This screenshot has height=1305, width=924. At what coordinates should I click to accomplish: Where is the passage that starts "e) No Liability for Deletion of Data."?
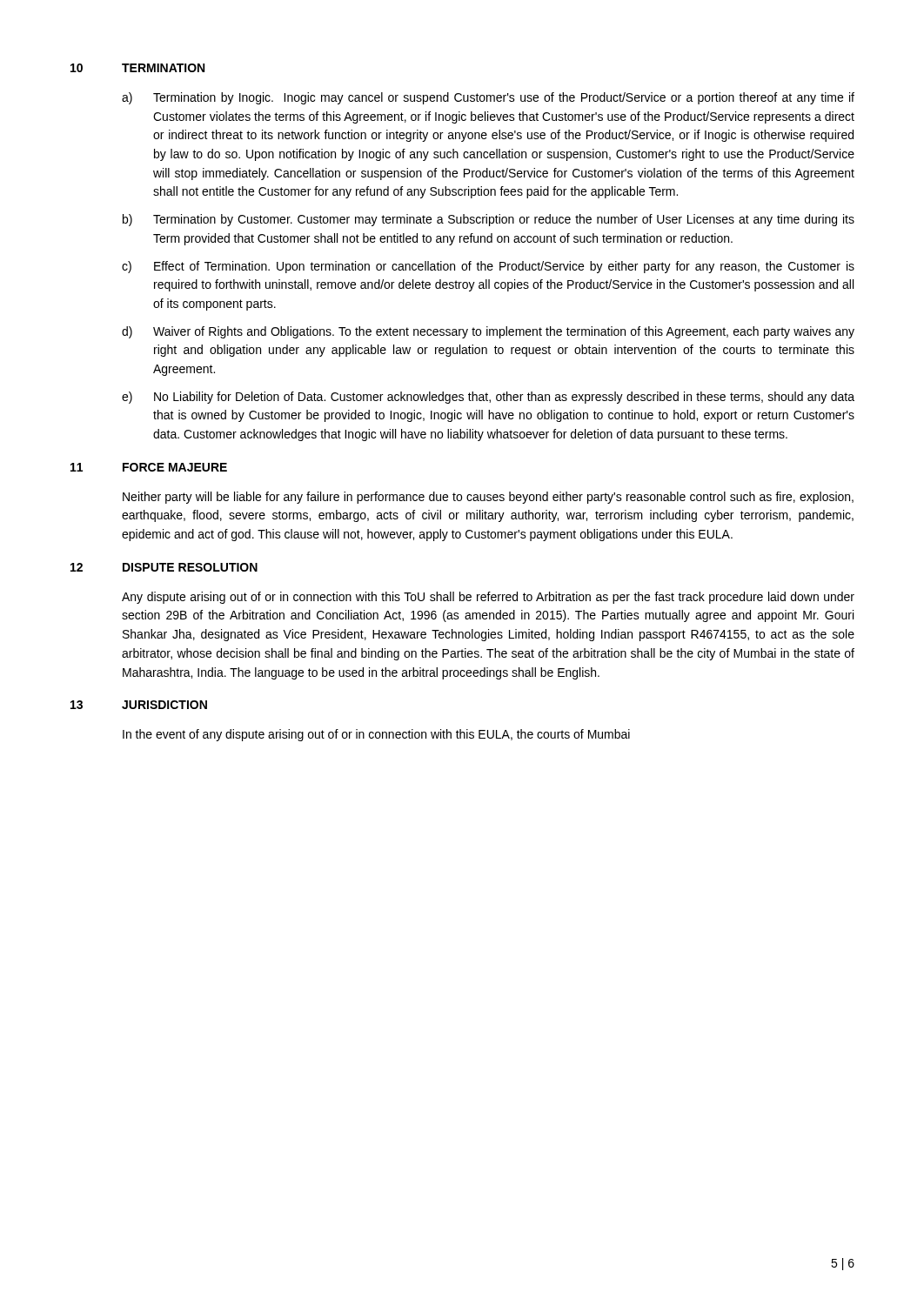(488, 416)
